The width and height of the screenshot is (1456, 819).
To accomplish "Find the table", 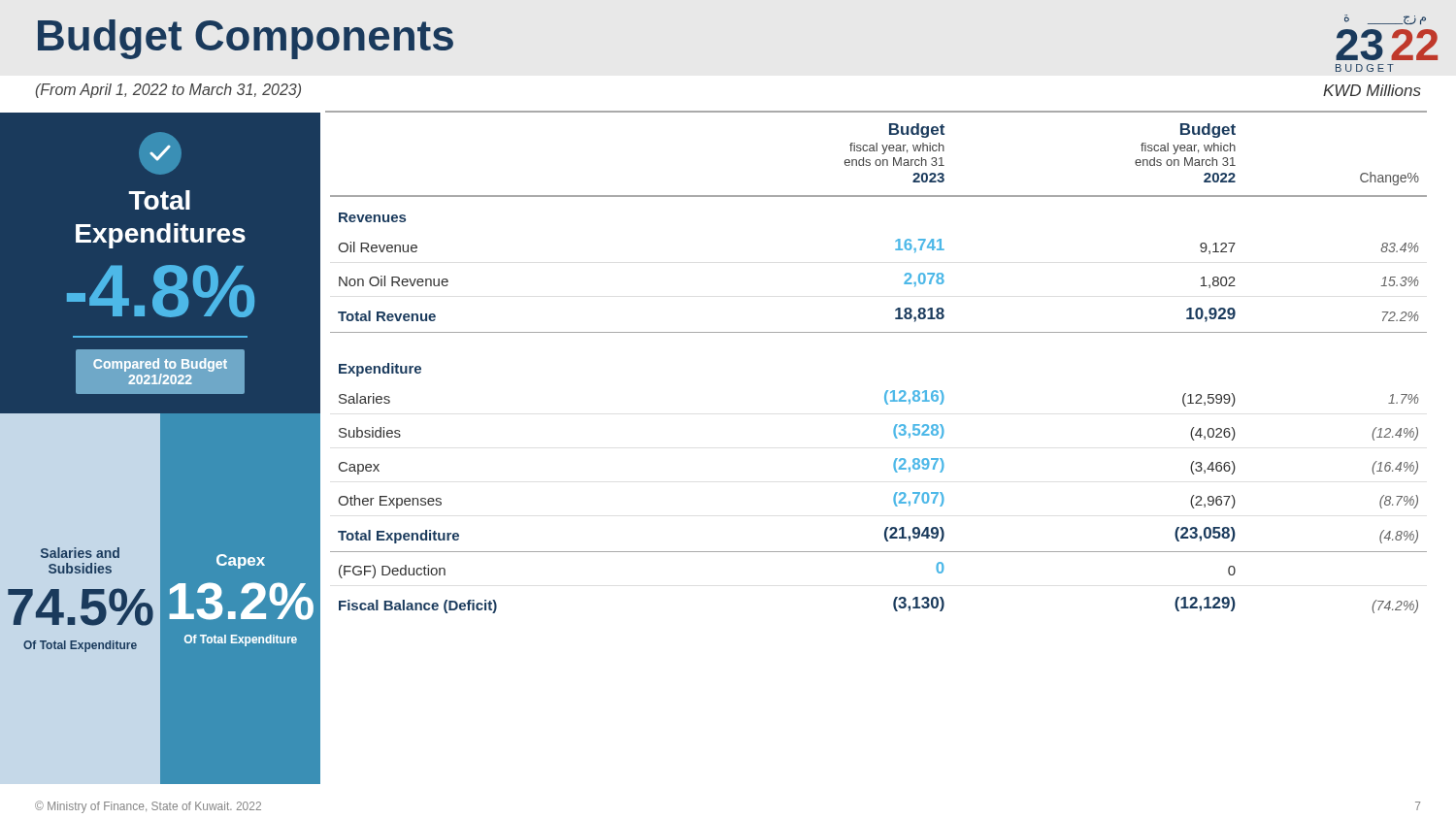I will click(878, 446).
